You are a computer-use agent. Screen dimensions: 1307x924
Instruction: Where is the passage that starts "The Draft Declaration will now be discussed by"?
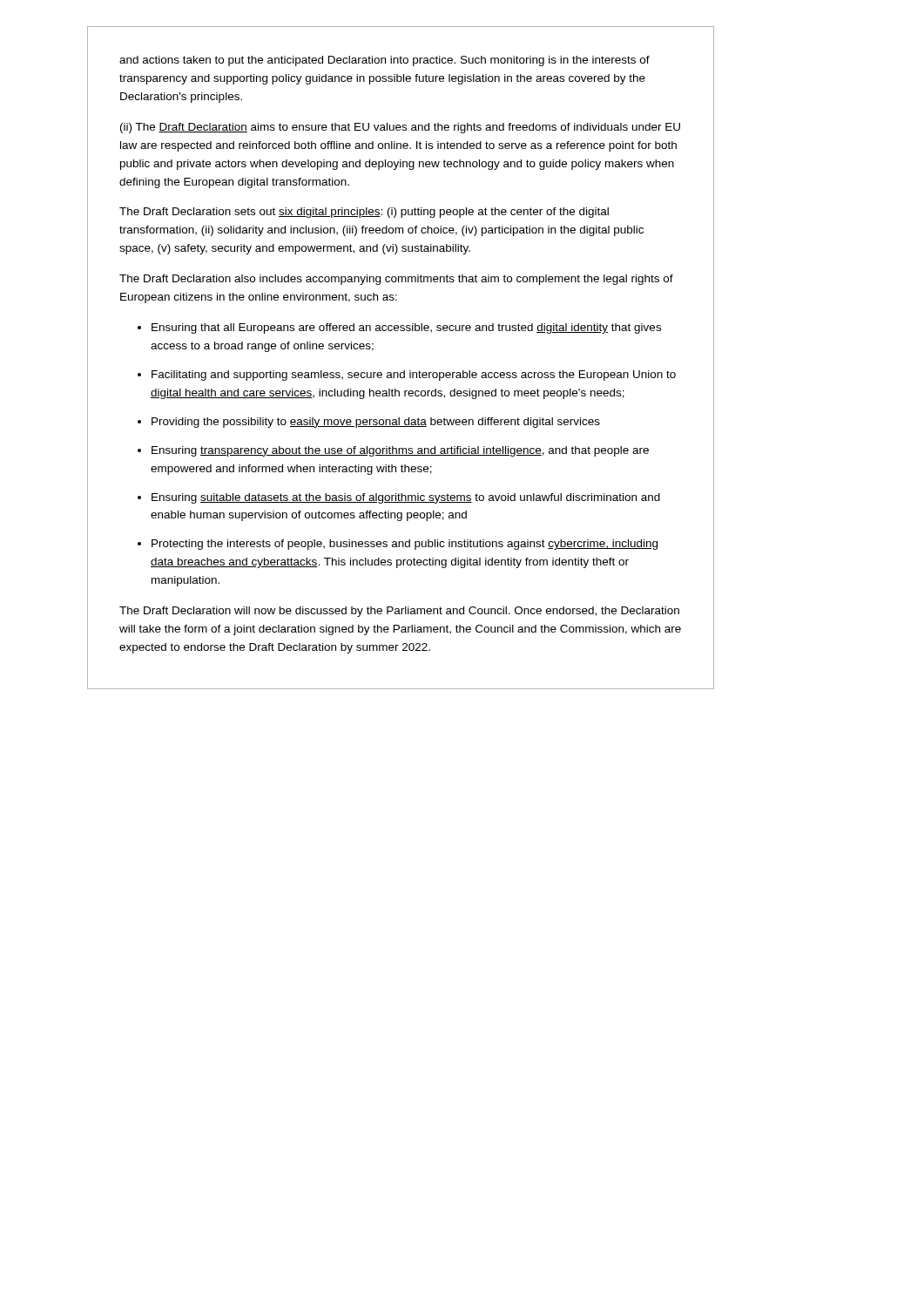click(400, 629)
